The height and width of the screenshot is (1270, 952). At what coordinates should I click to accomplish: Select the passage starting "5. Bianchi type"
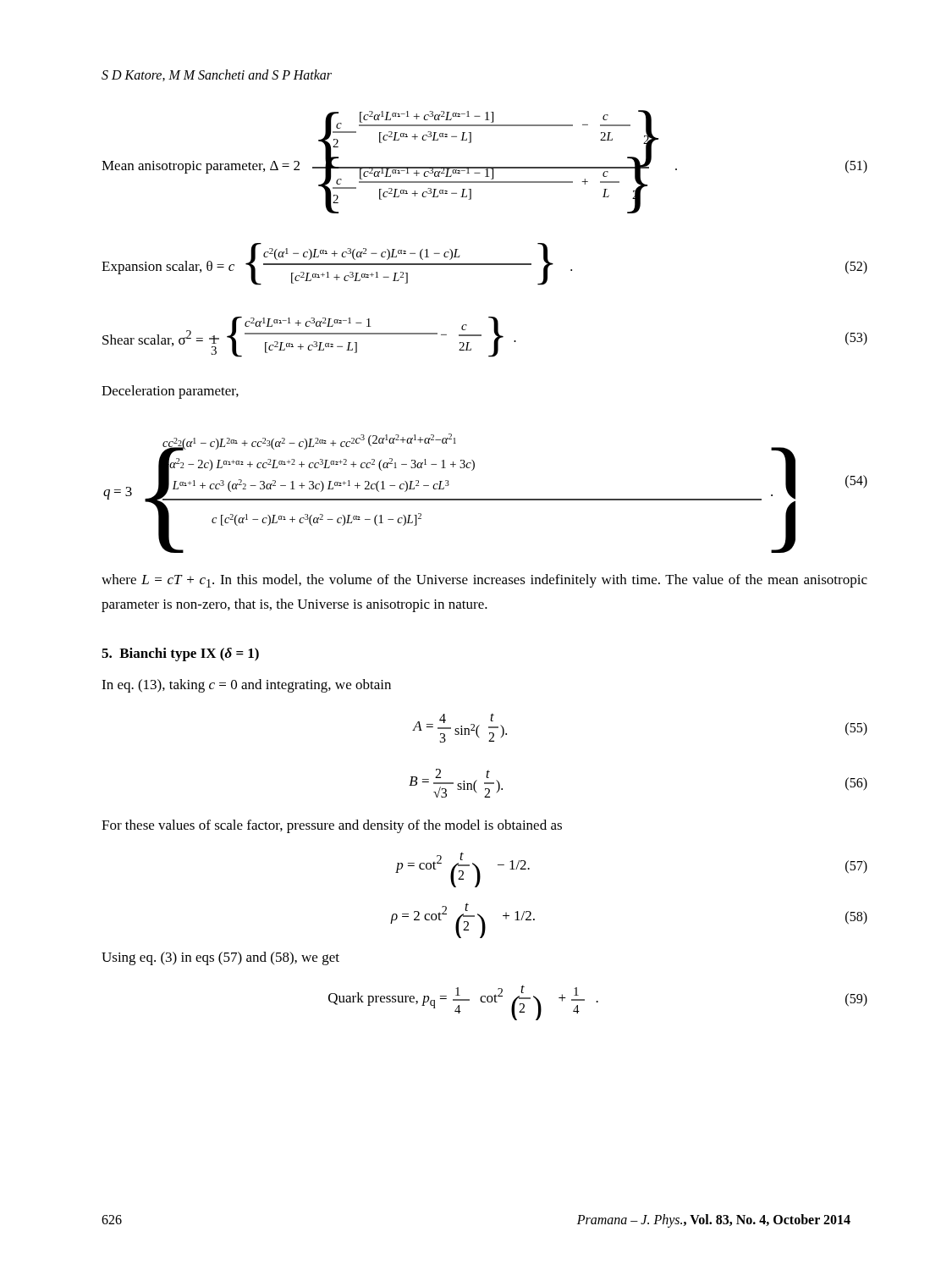pos(180,653)
